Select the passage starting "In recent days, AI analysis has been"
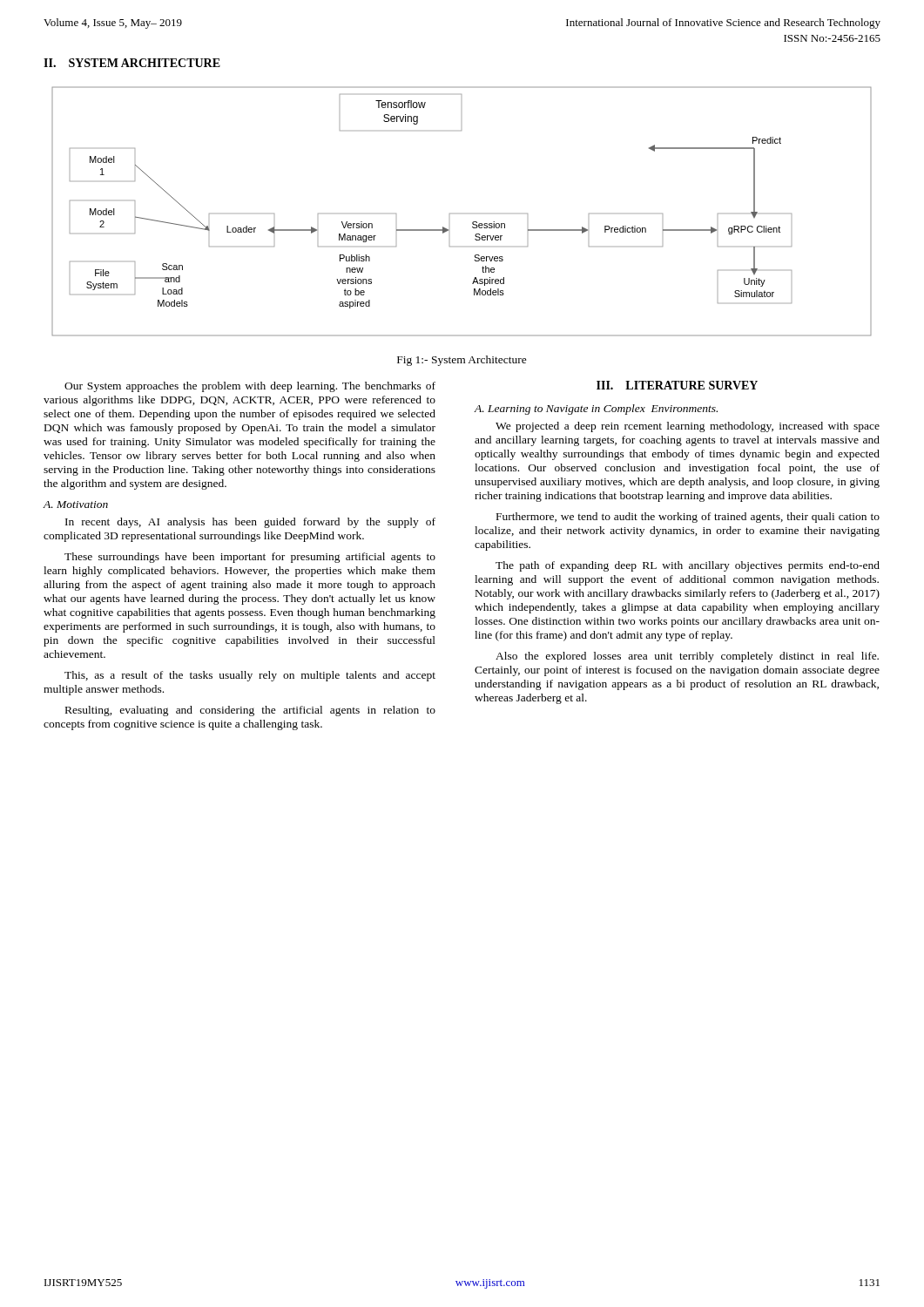This screenshot has width=924, height=1307. tap(240, 529)
